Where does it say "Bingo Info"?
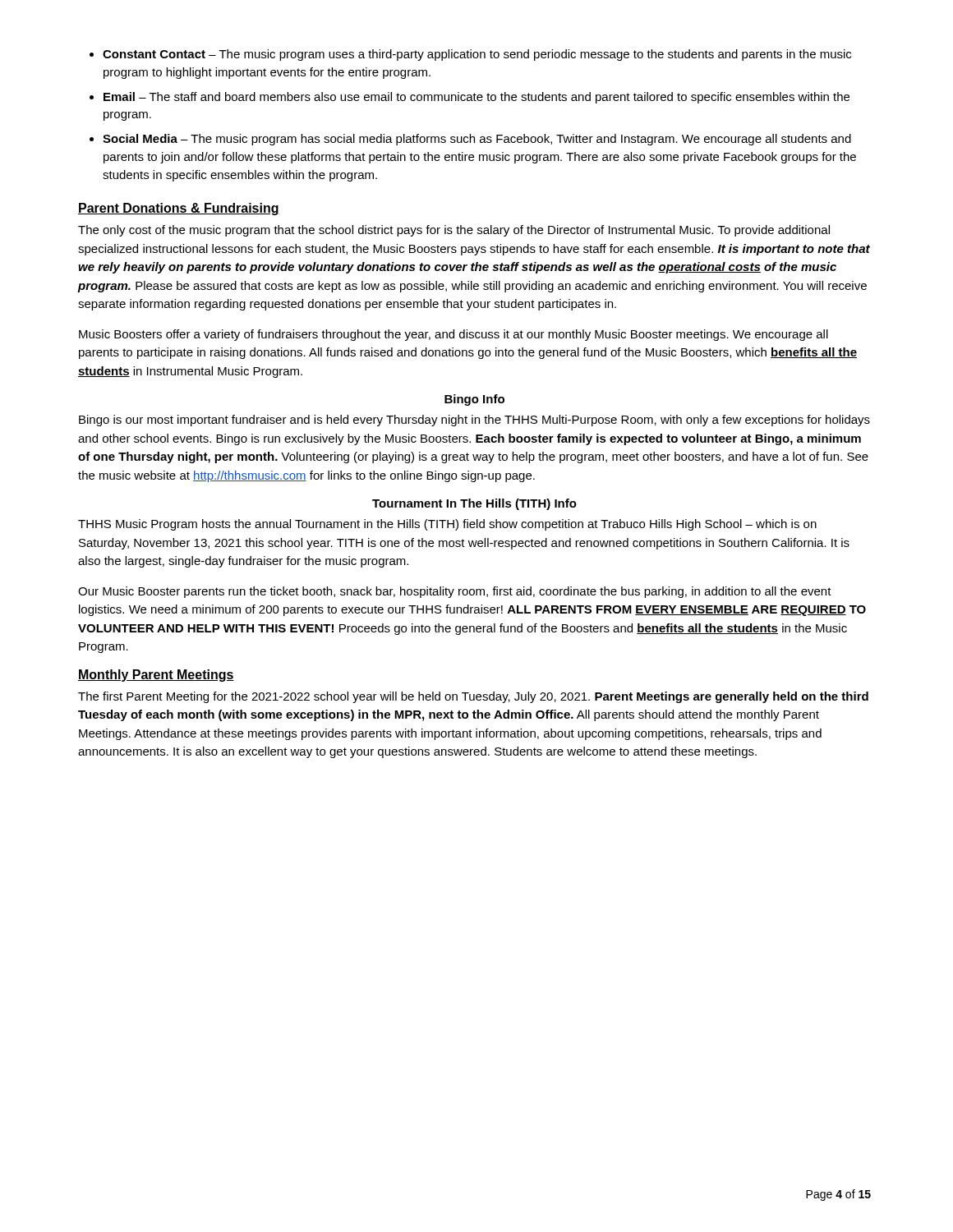The image size is (953, 1232). pos(474,399)
